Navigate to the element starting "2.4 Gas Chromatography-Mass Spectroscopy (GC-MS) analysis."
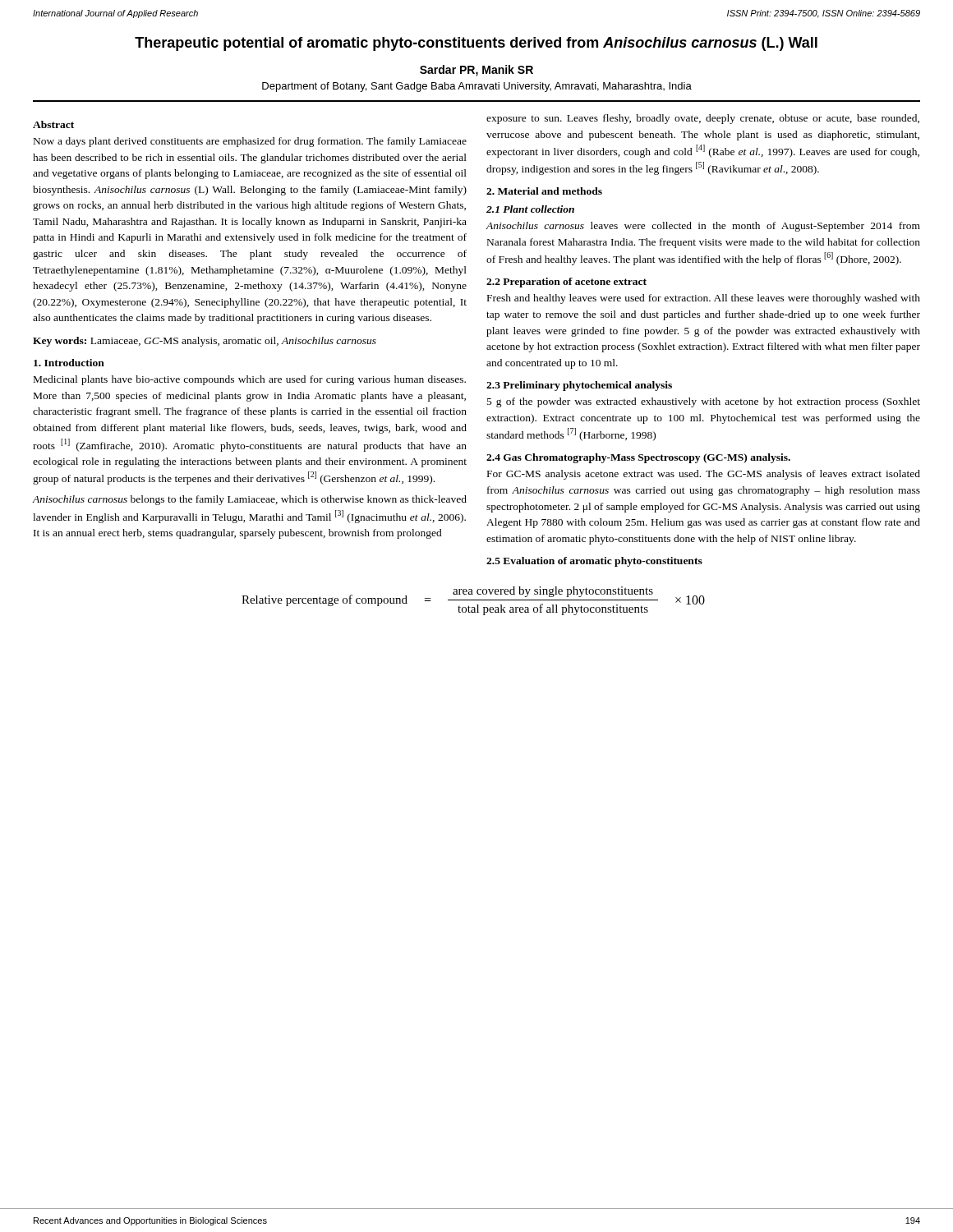The width and height of the screenshot is (953, 1232). tap(638, 457)
